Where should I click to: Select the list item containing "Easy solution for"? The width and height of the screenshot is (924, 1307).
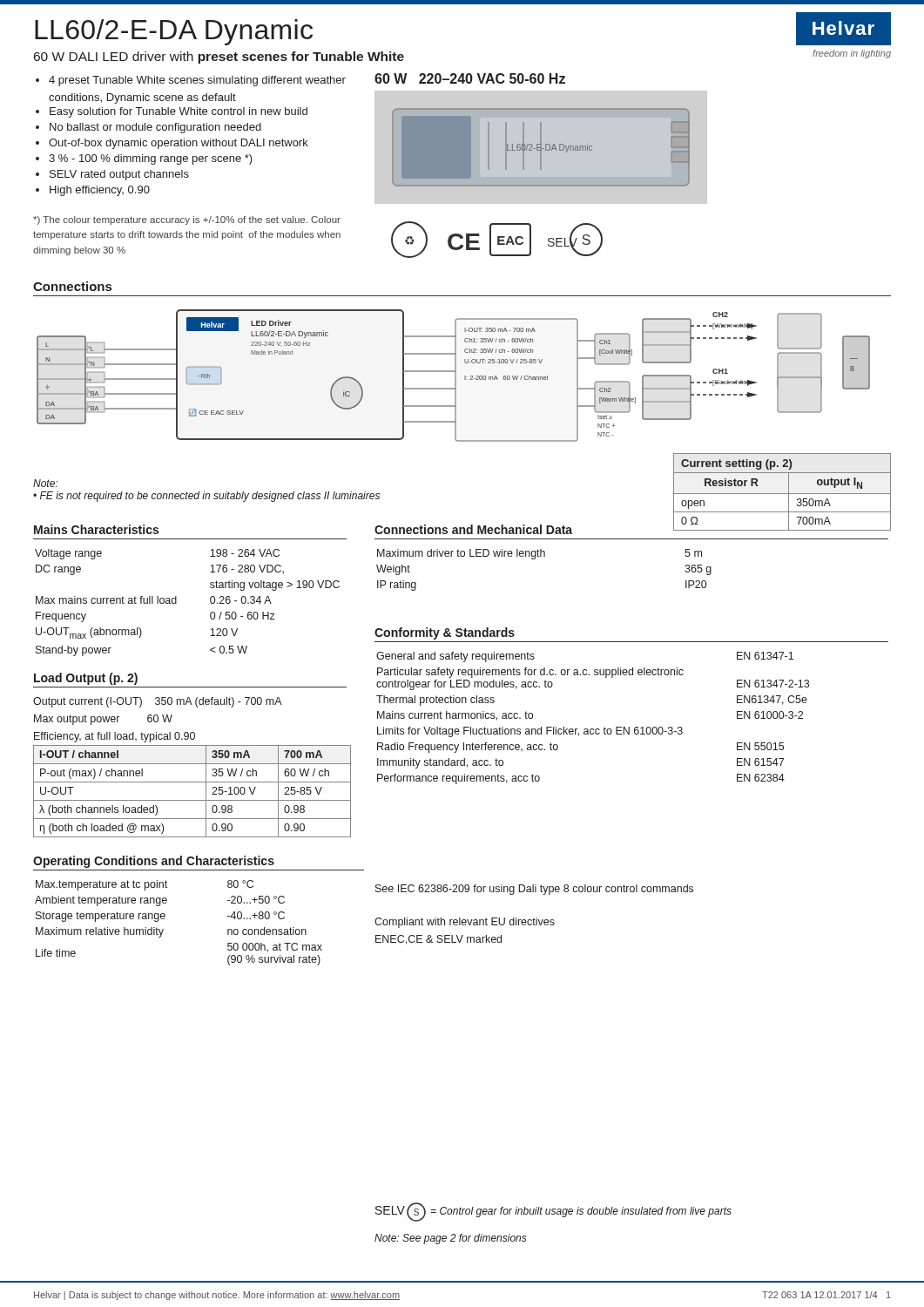pos(203,111)
